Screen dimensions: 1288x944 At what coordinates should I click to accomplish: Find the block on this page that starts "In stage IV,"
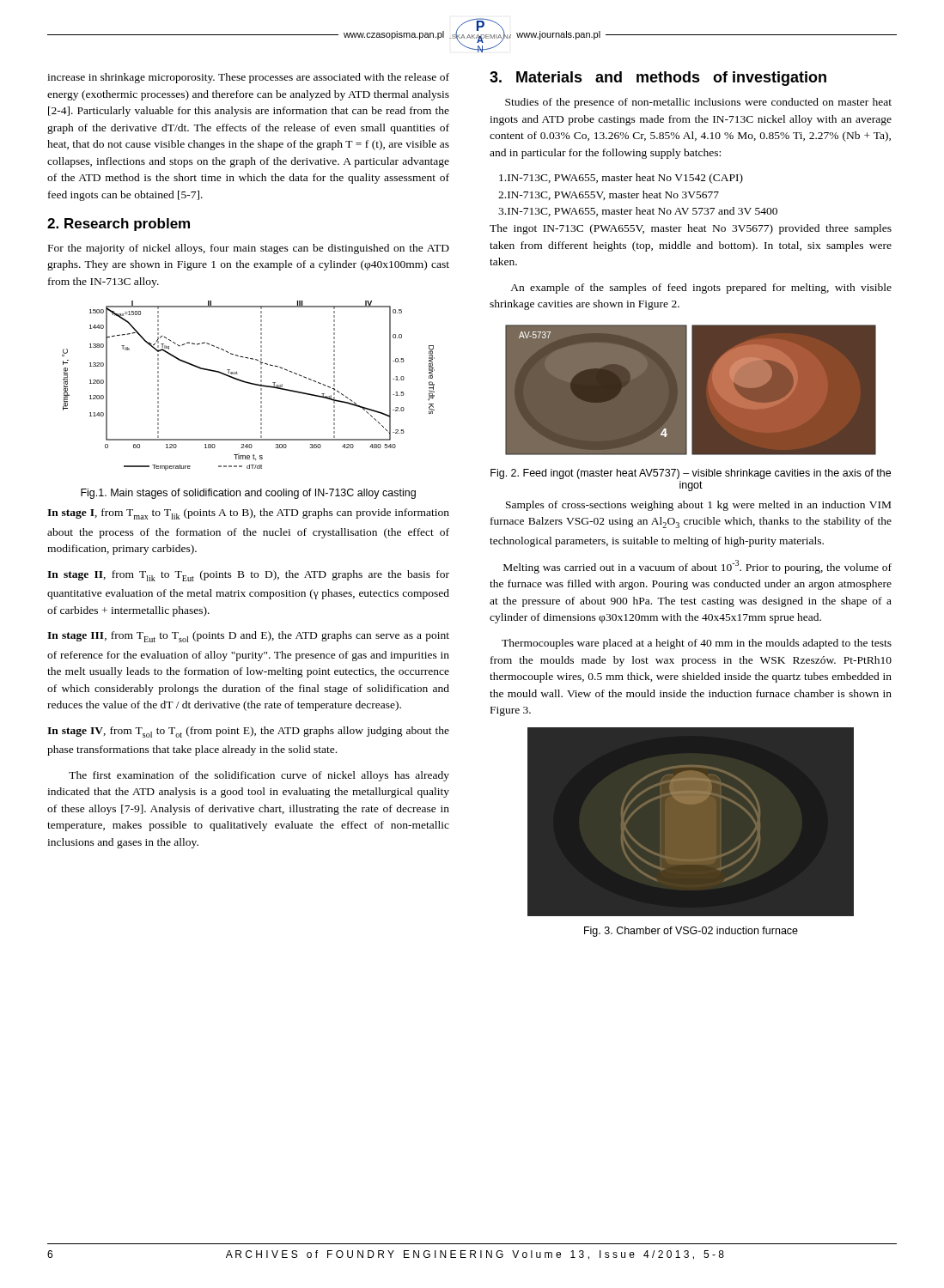pos(248,740)
